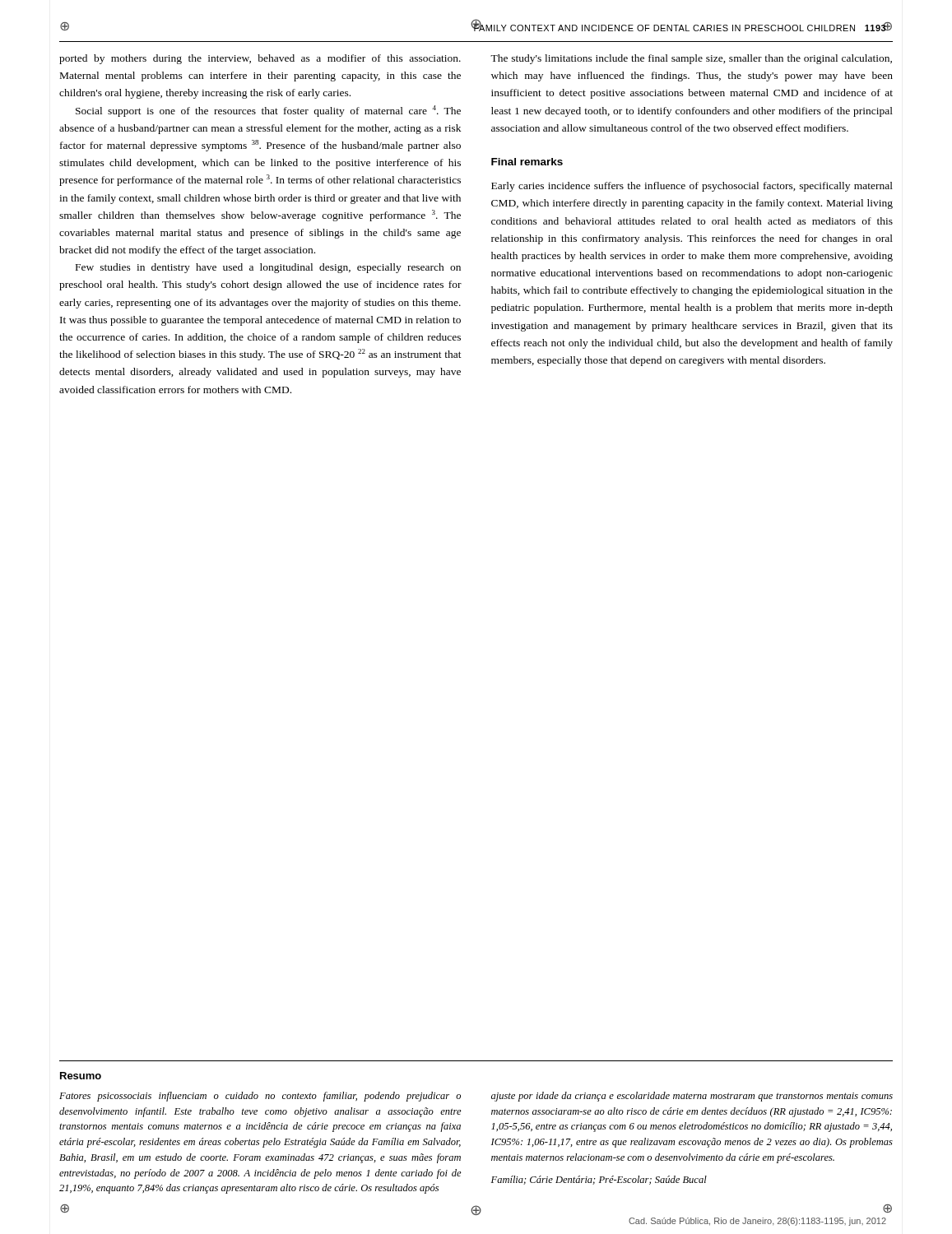The height and width of the screenshot is (1234, 952).
Task: Click on the text block containing "Fatores psicossociais influenciam o cuidado no contexto"
Action: [260, 1142]
